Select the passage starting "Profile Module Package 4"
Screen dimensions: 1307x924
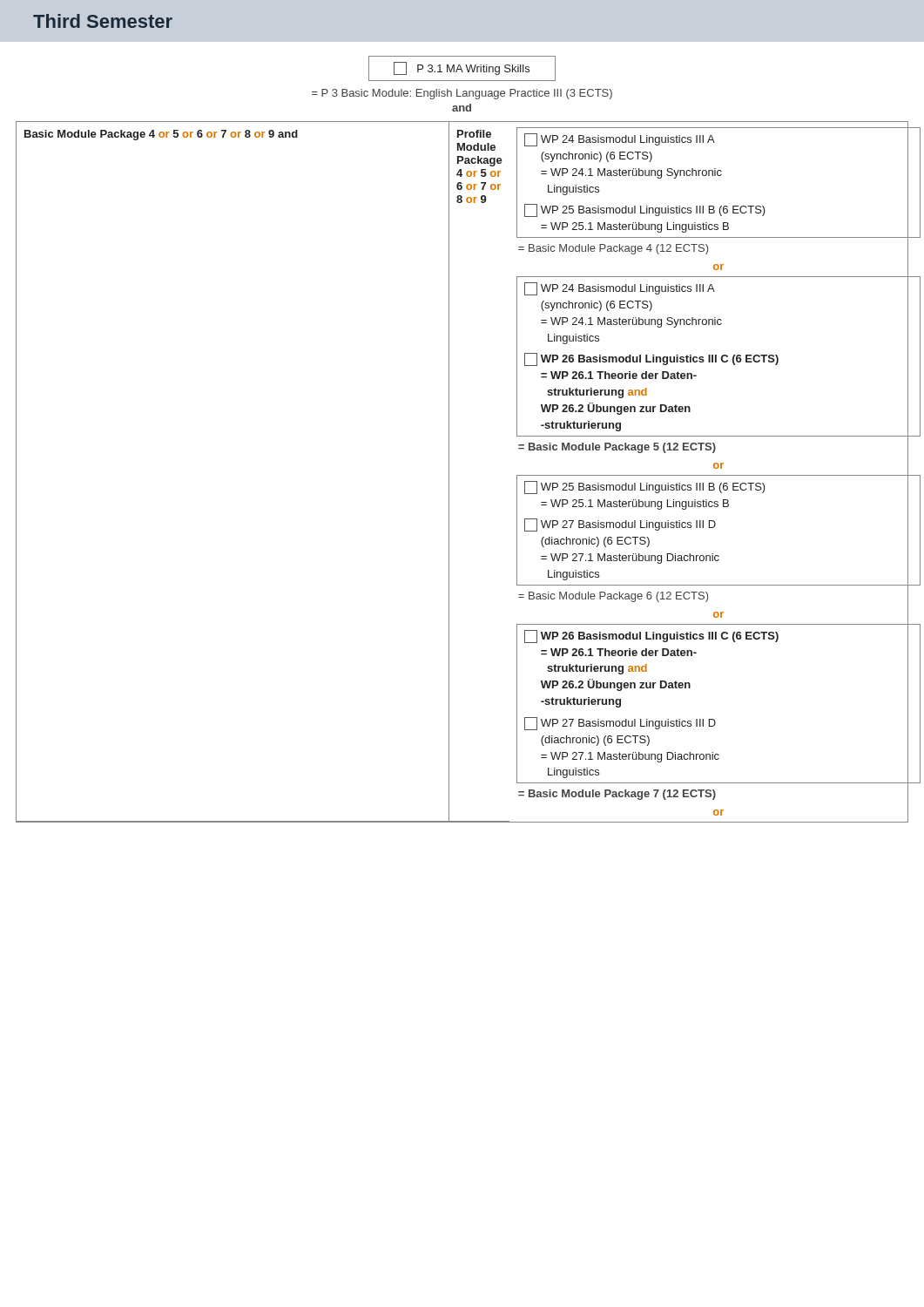479,166
